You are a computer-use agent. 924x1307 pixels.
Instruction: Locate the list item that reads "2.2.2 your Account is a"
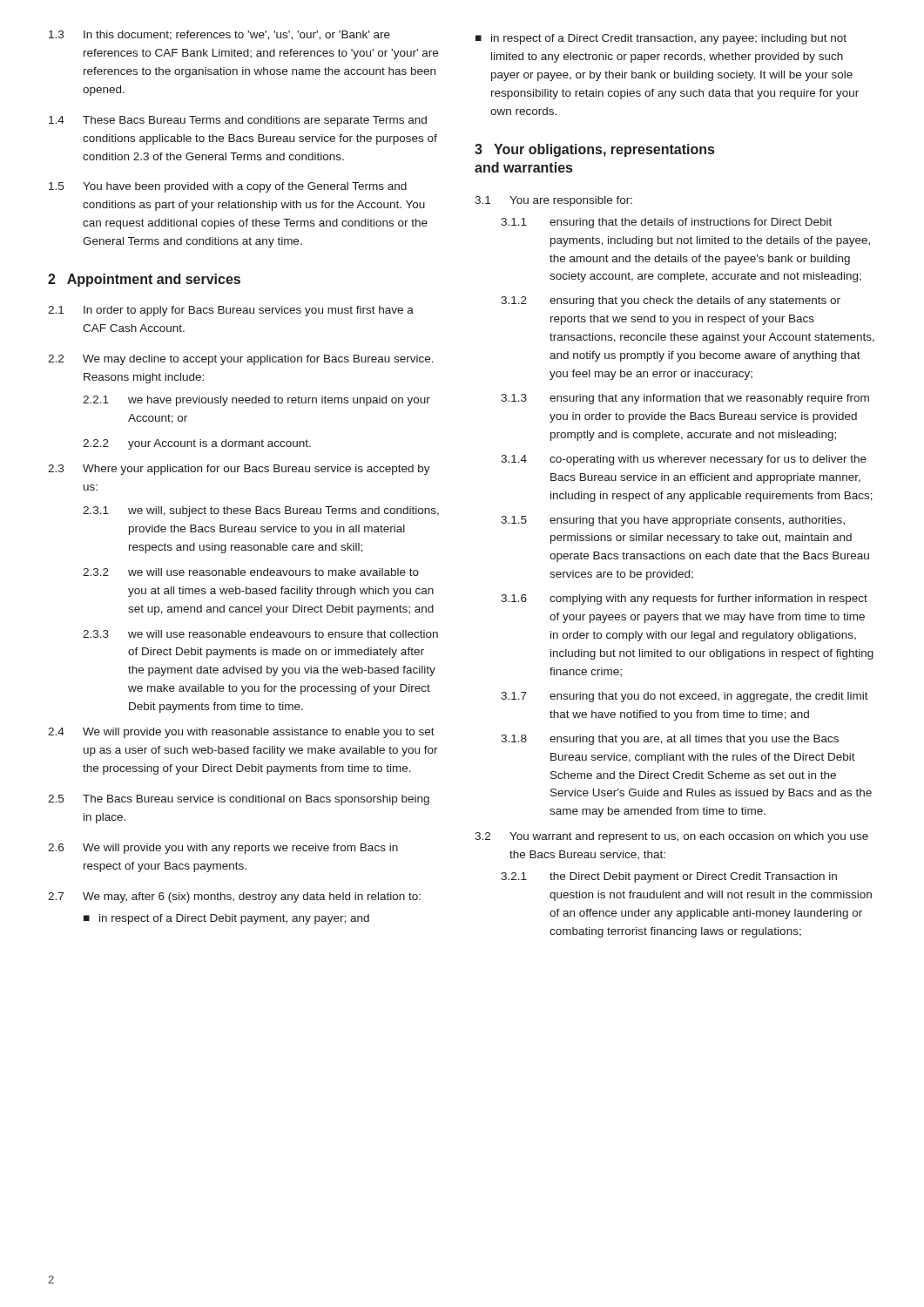[x=261, y=444]
